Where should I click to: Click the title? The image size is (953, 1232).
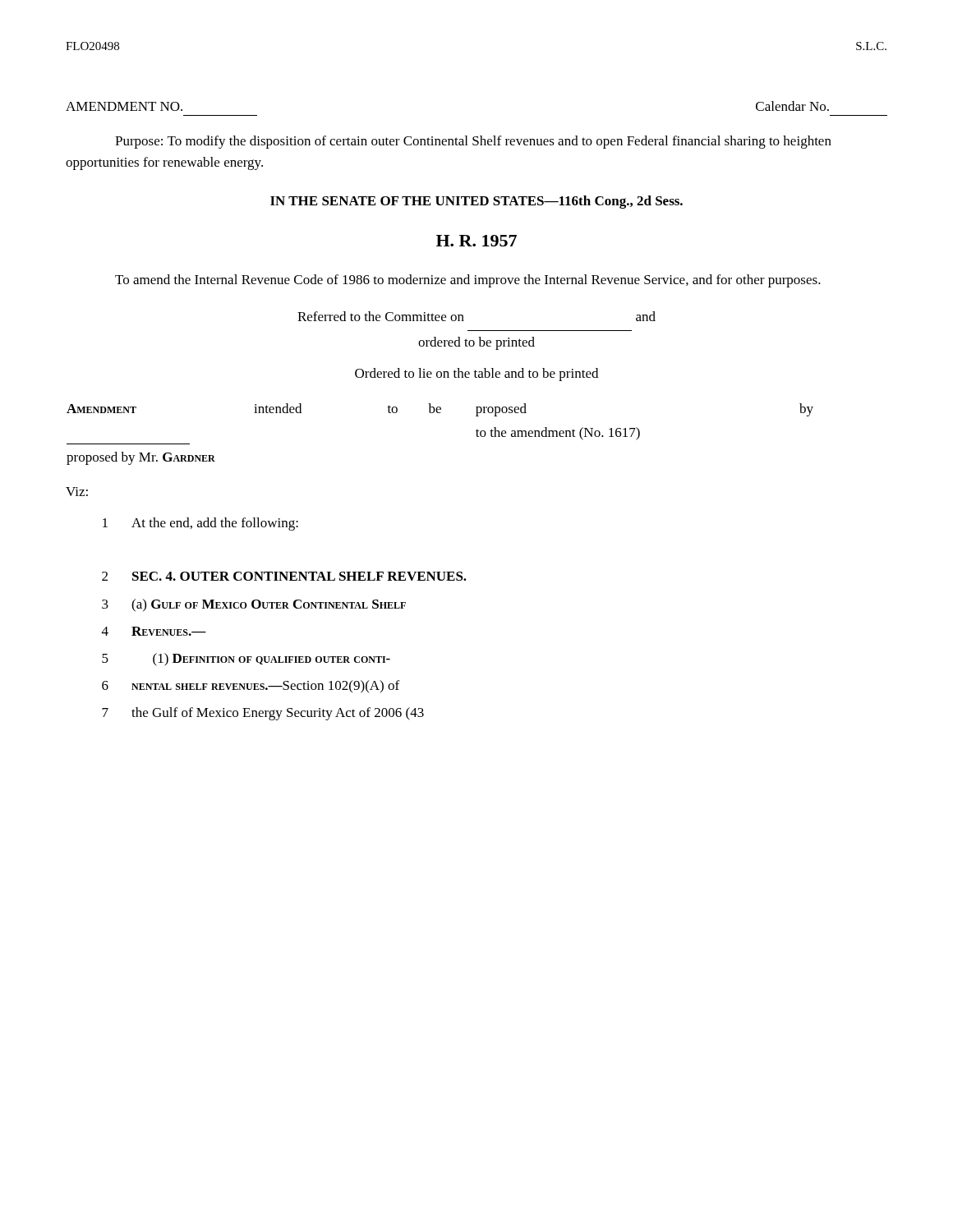pos(476,240)
